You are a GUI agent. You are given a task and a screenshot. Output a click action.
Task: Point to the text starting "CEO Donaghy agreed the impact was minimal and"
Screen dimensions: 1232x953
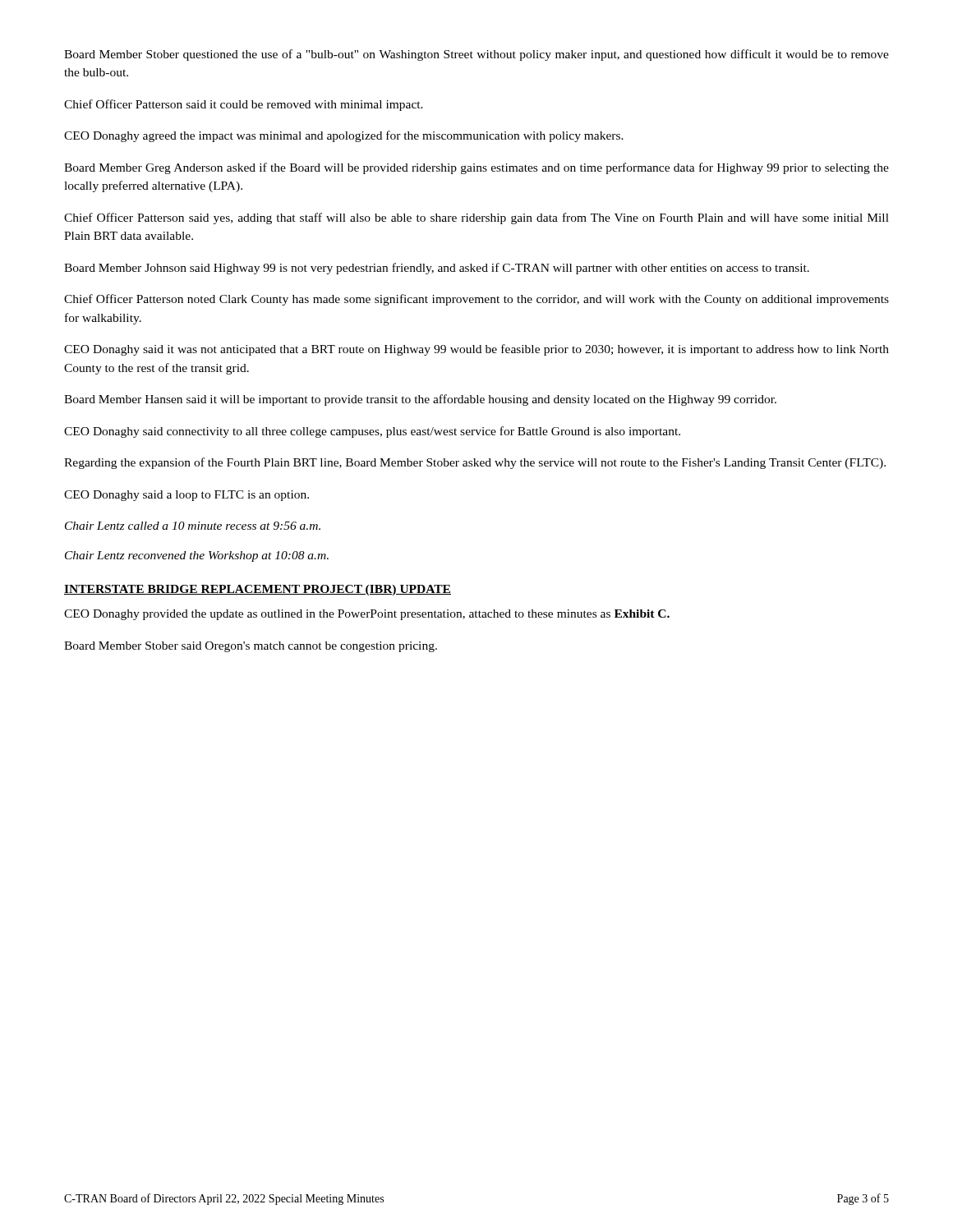(x=344, y=135)
